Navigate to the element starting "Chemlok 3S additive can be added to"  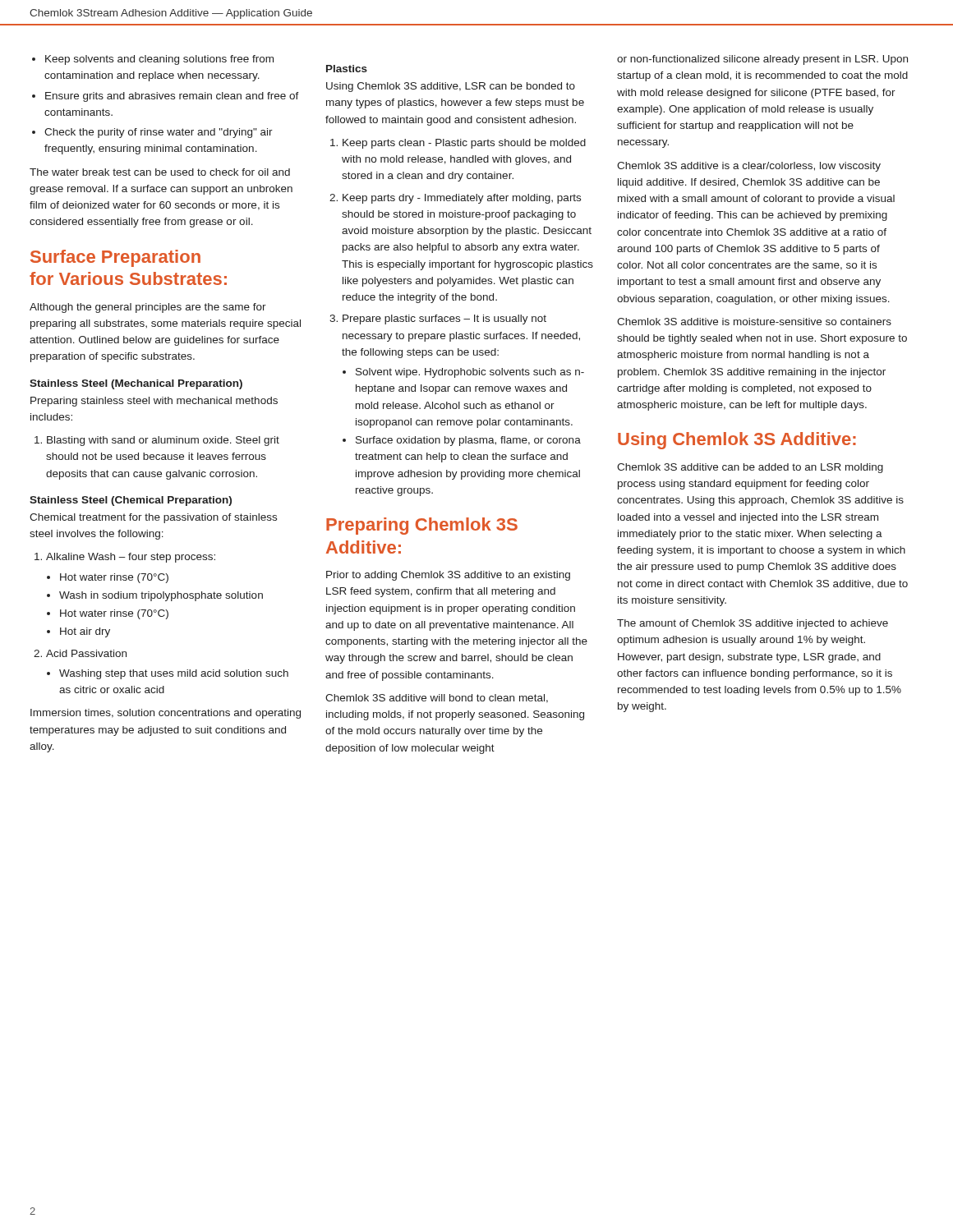[763, 534]
